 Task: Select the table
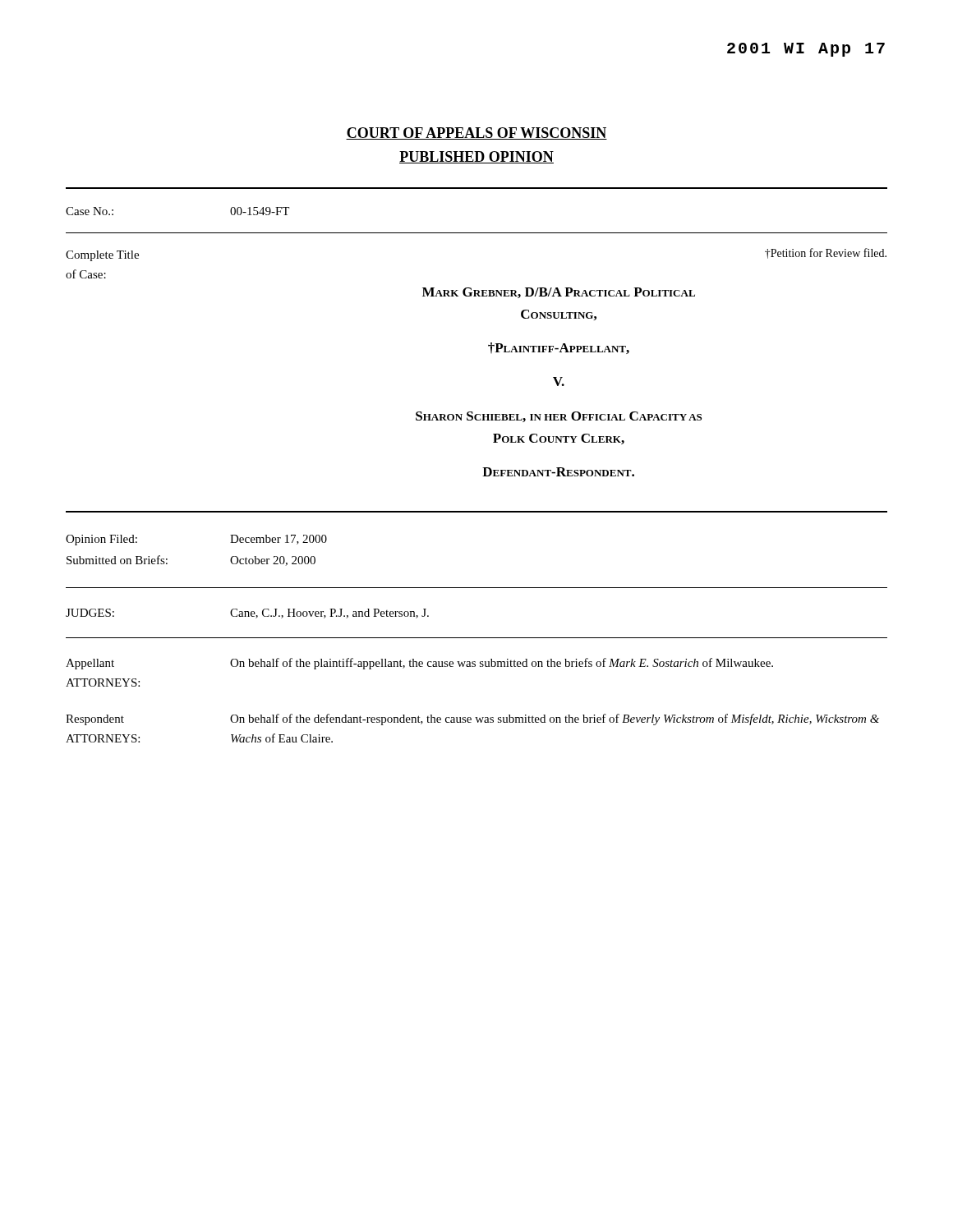476,477
